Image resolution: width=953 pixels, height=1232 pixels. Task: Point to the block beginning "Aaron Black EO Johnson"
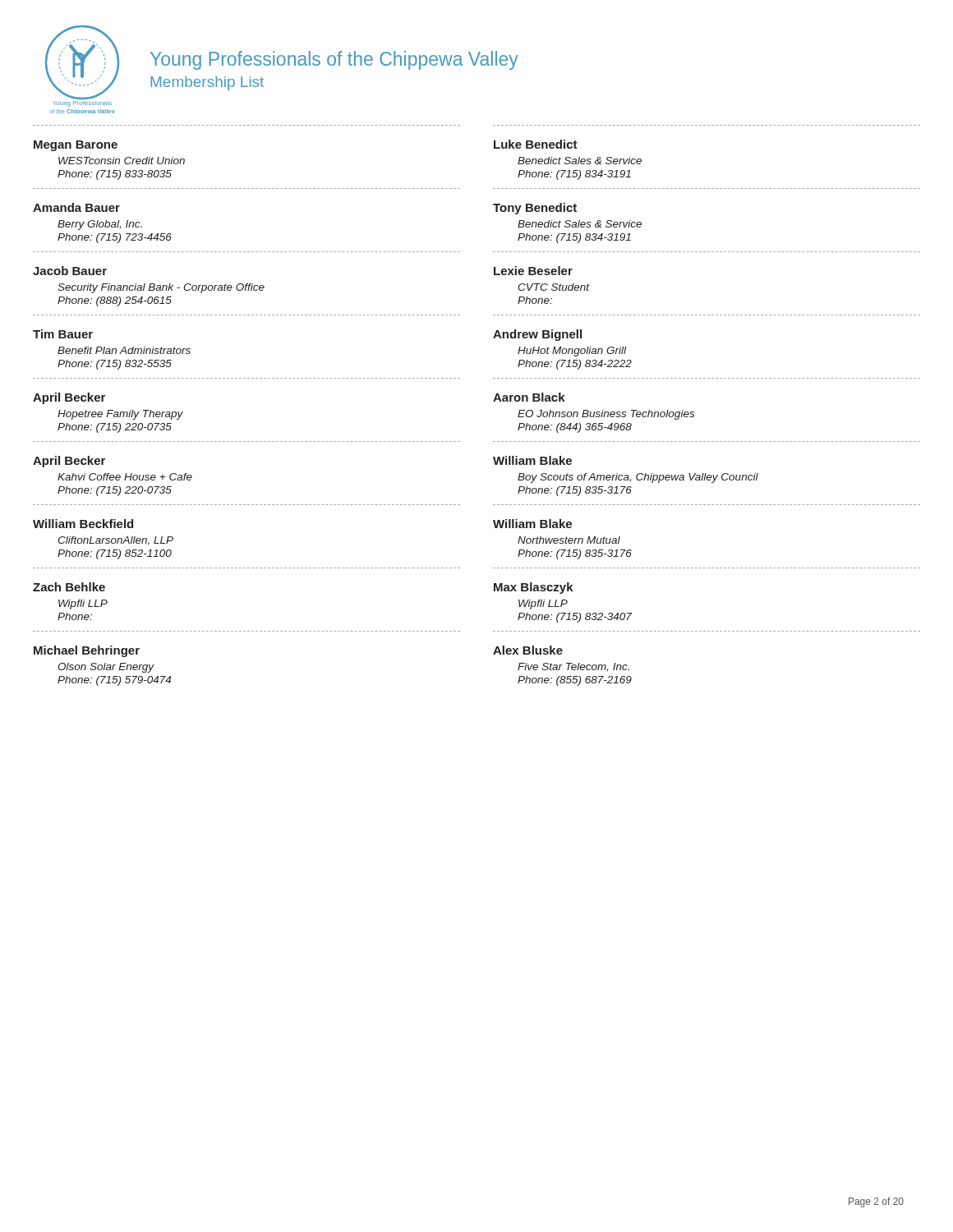tap(529, 397)
